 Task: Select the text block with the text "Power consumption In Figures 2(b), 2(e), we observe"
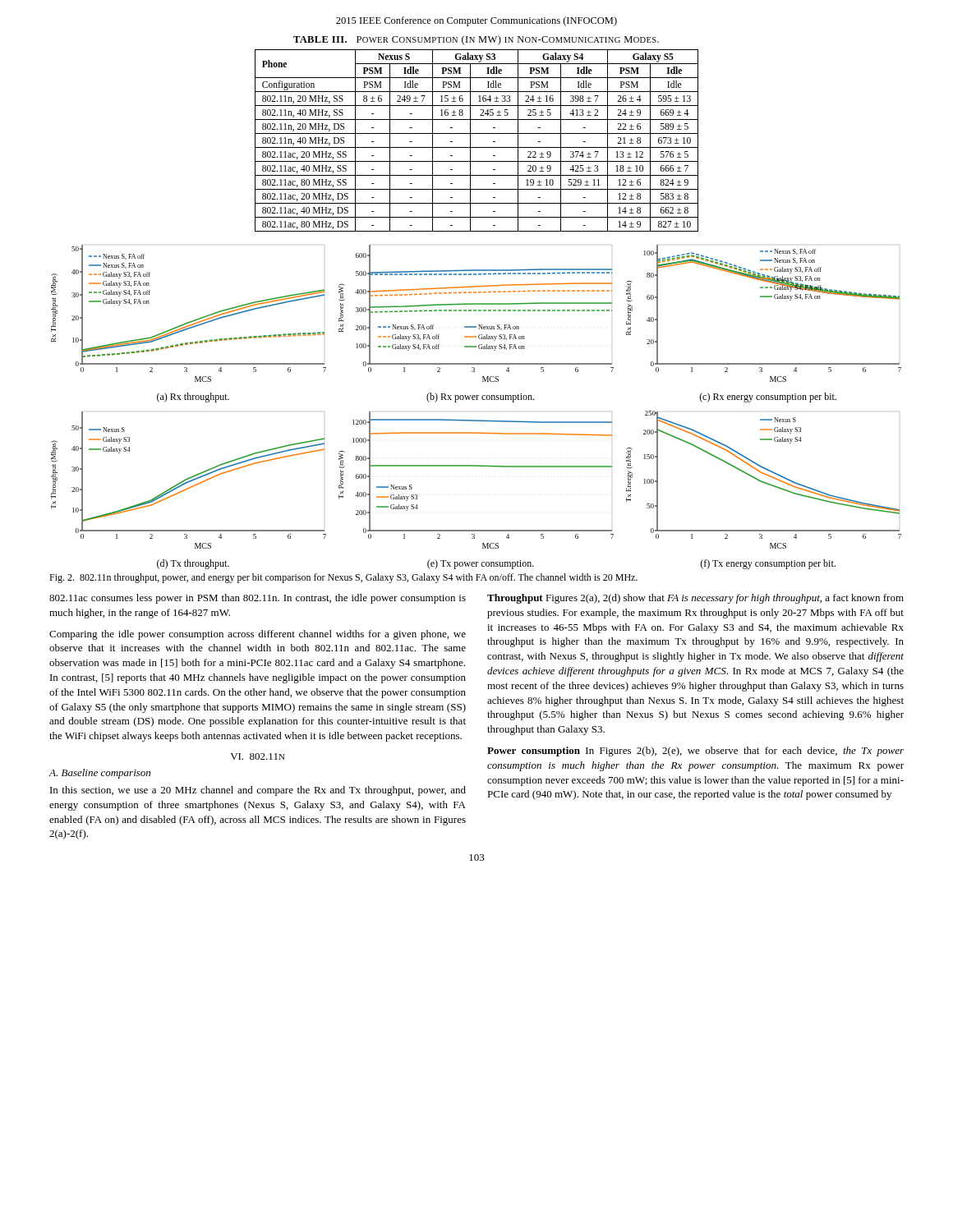[x=695, y=772]
